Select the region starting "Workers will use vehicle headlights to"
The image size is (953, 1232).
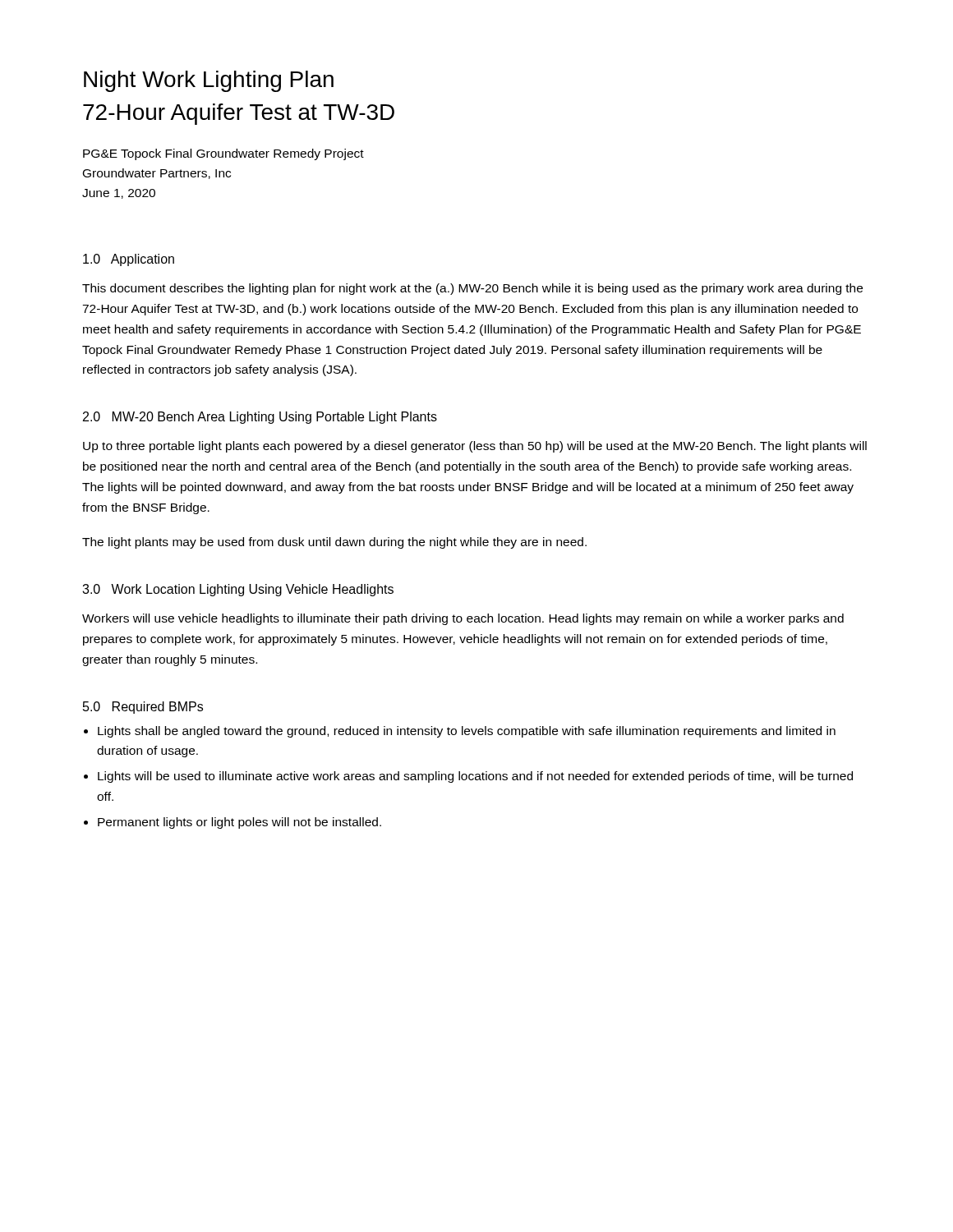pos(476,639)
